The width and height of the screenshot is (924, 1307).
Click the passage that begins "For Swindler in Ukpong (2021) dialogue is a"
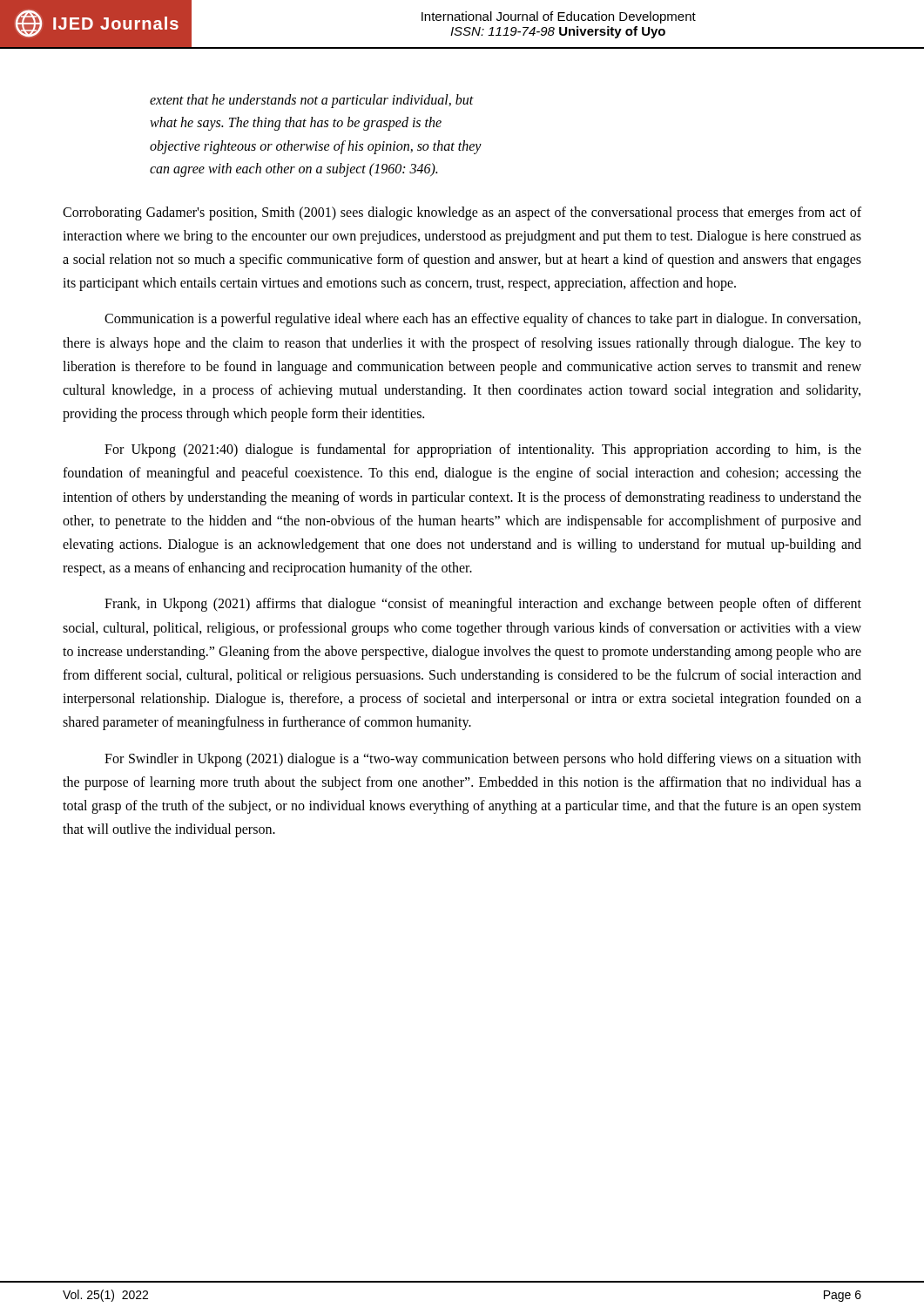pyautogui.click(x=462, y=794)
